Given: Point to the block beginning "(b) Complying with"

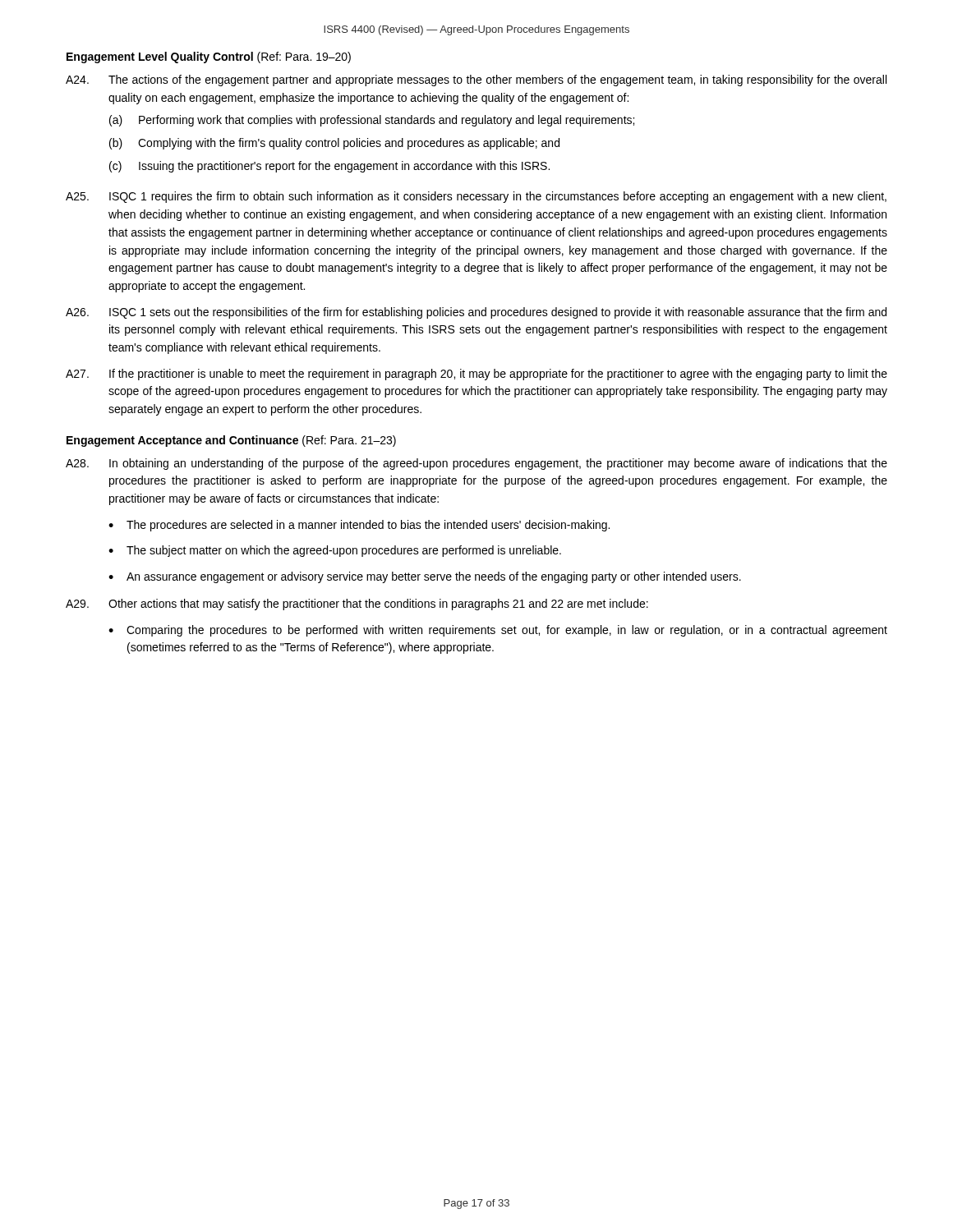Looking at the screenshot, I should pos(498,144).
